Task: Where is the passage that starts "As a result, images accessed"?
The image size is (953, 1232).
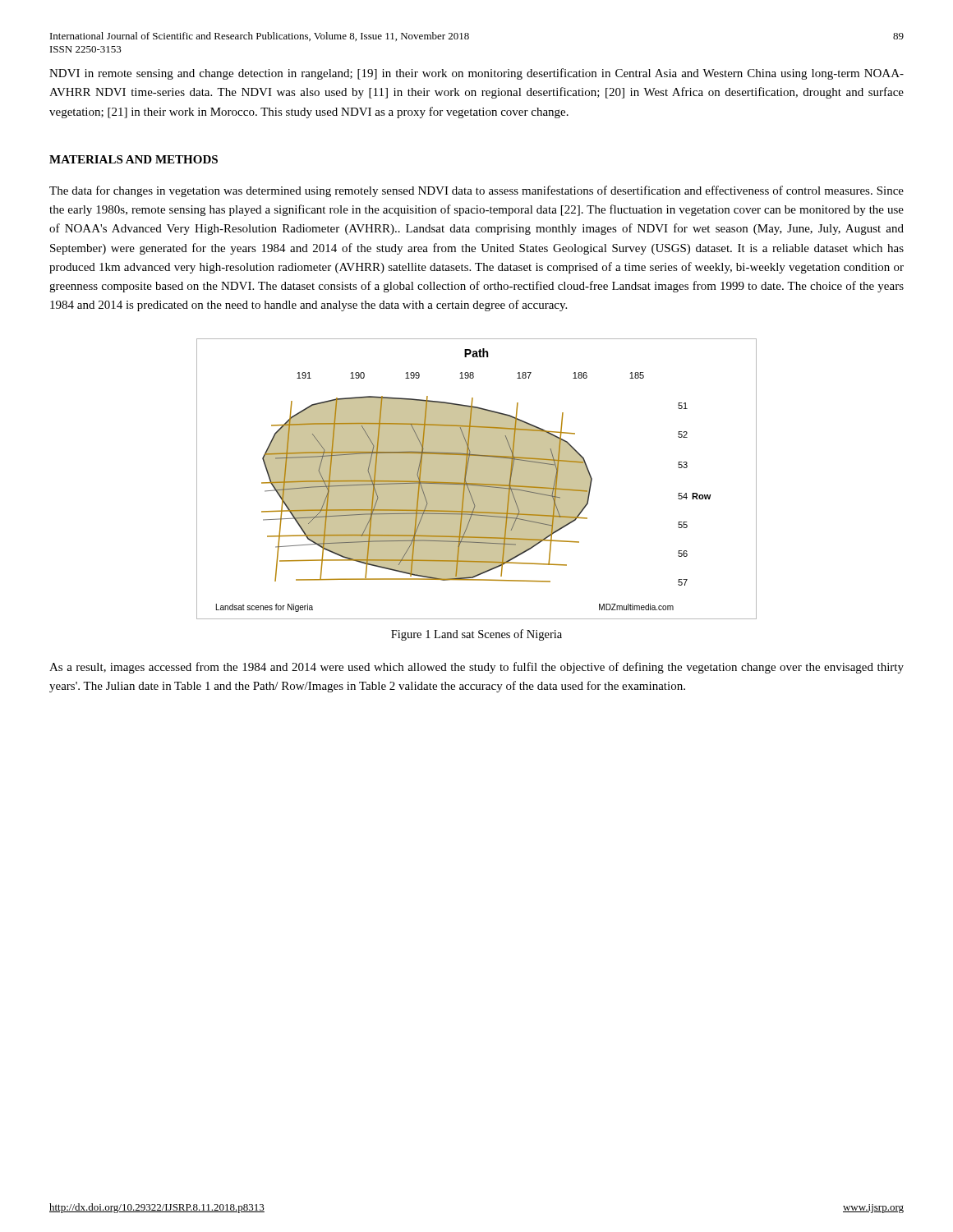Action: click(476, 676)
